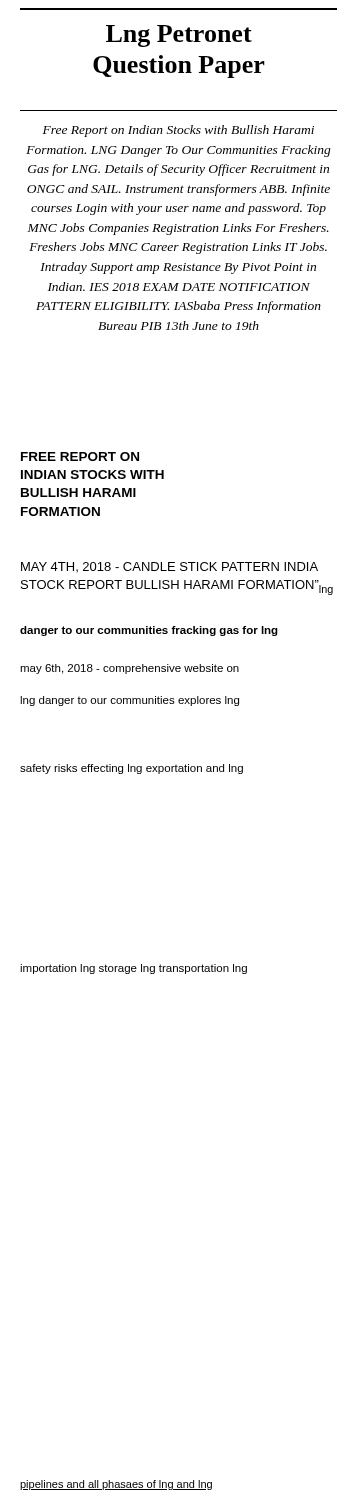Screen dimensions: 1500x357
Task: Click the passage that begins "MAY 4TH, 2018 - CANDLE STICK"
Action: click(x=177, y=577)
